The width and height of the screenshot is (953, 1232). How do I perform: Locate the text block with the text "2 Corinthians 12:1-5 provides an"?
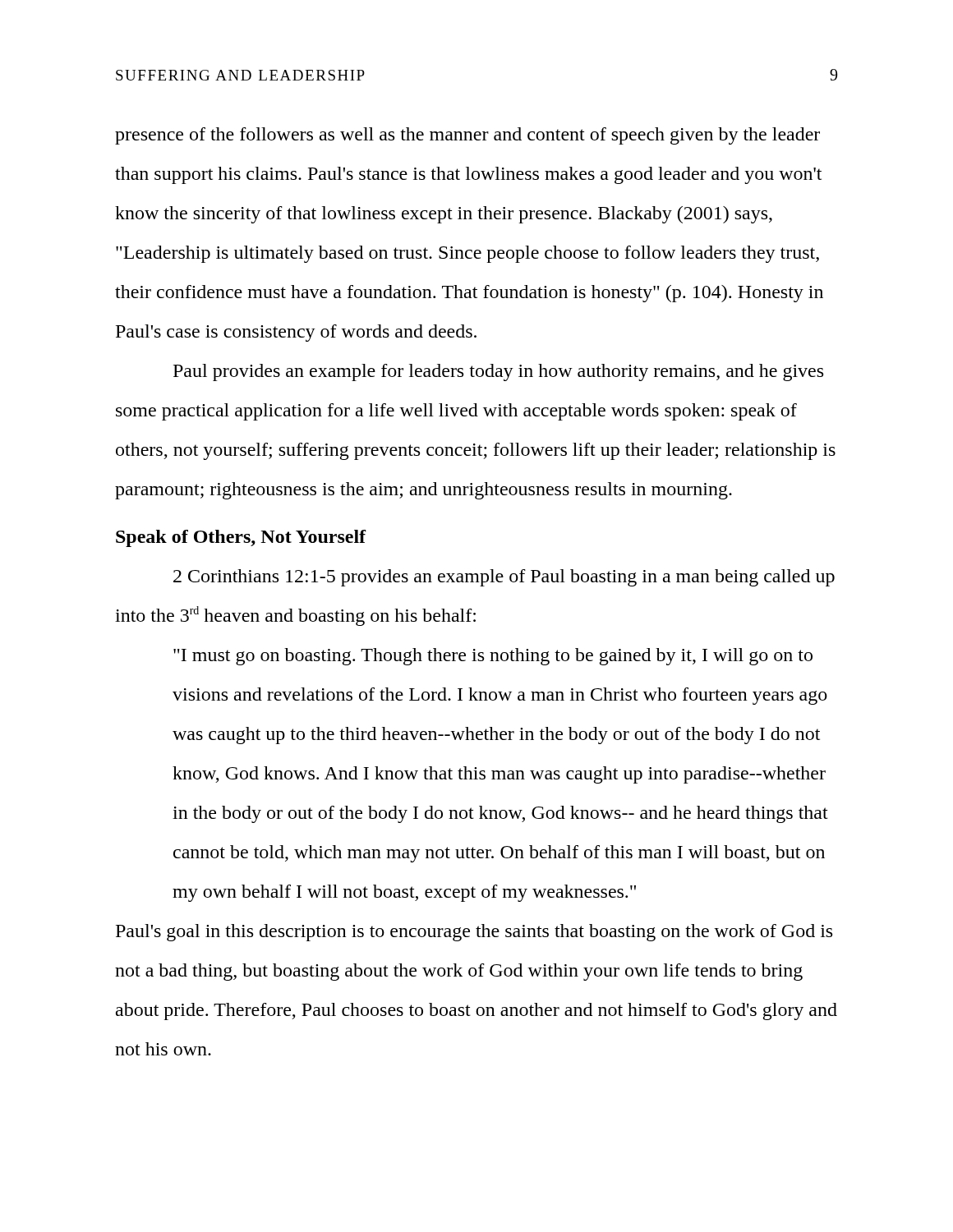click(x=475, y=595)
